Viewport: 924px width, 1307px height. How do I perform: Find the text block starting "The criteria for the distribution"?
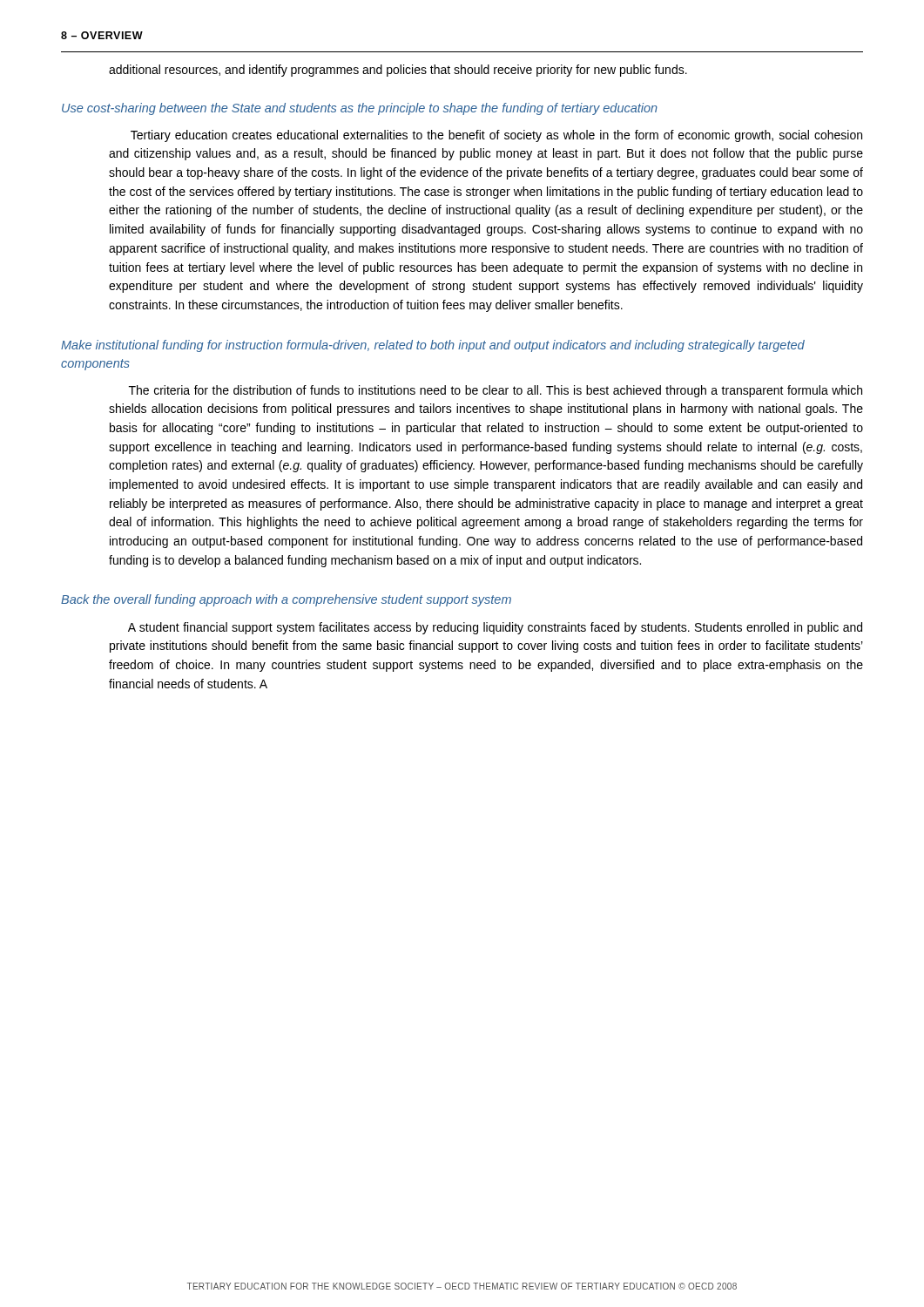coord(486,475)
